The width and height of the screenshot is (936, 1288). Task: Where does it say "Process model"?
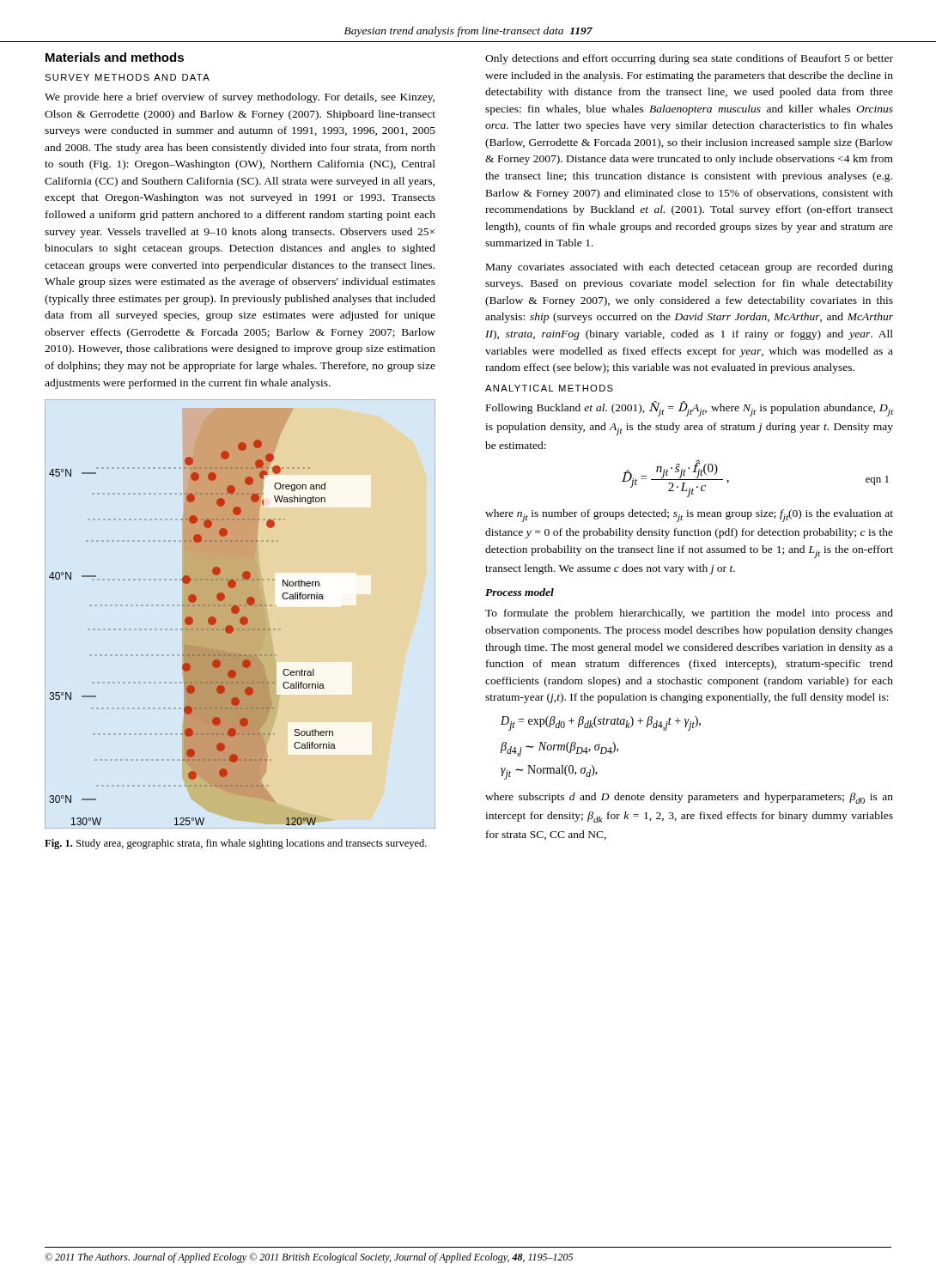click(519, 592)
